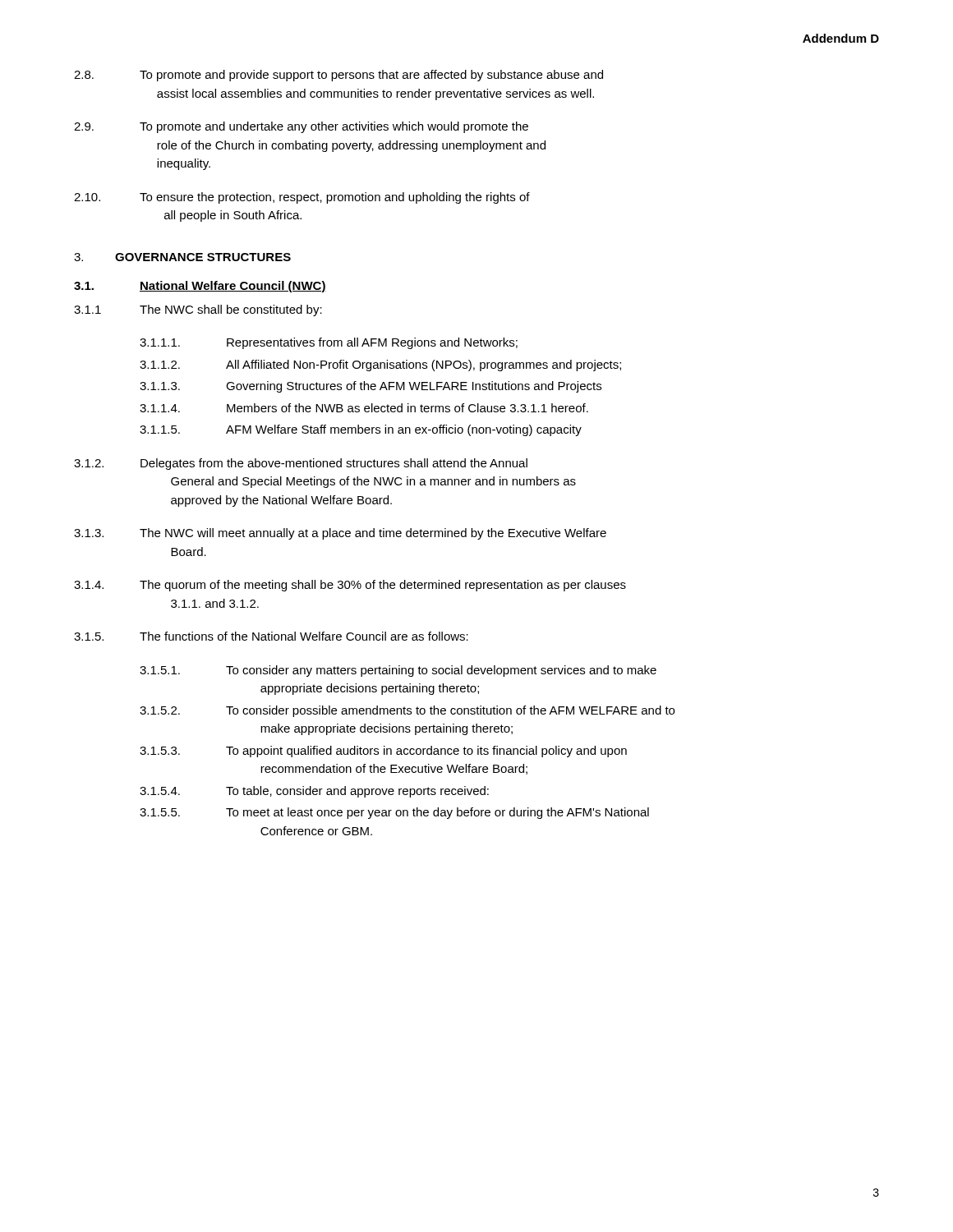The image size is (953, 1232).
Task: Point to the passage starting "3.1.1.4. Members of the NWB as"
Action: coord(476,408)
